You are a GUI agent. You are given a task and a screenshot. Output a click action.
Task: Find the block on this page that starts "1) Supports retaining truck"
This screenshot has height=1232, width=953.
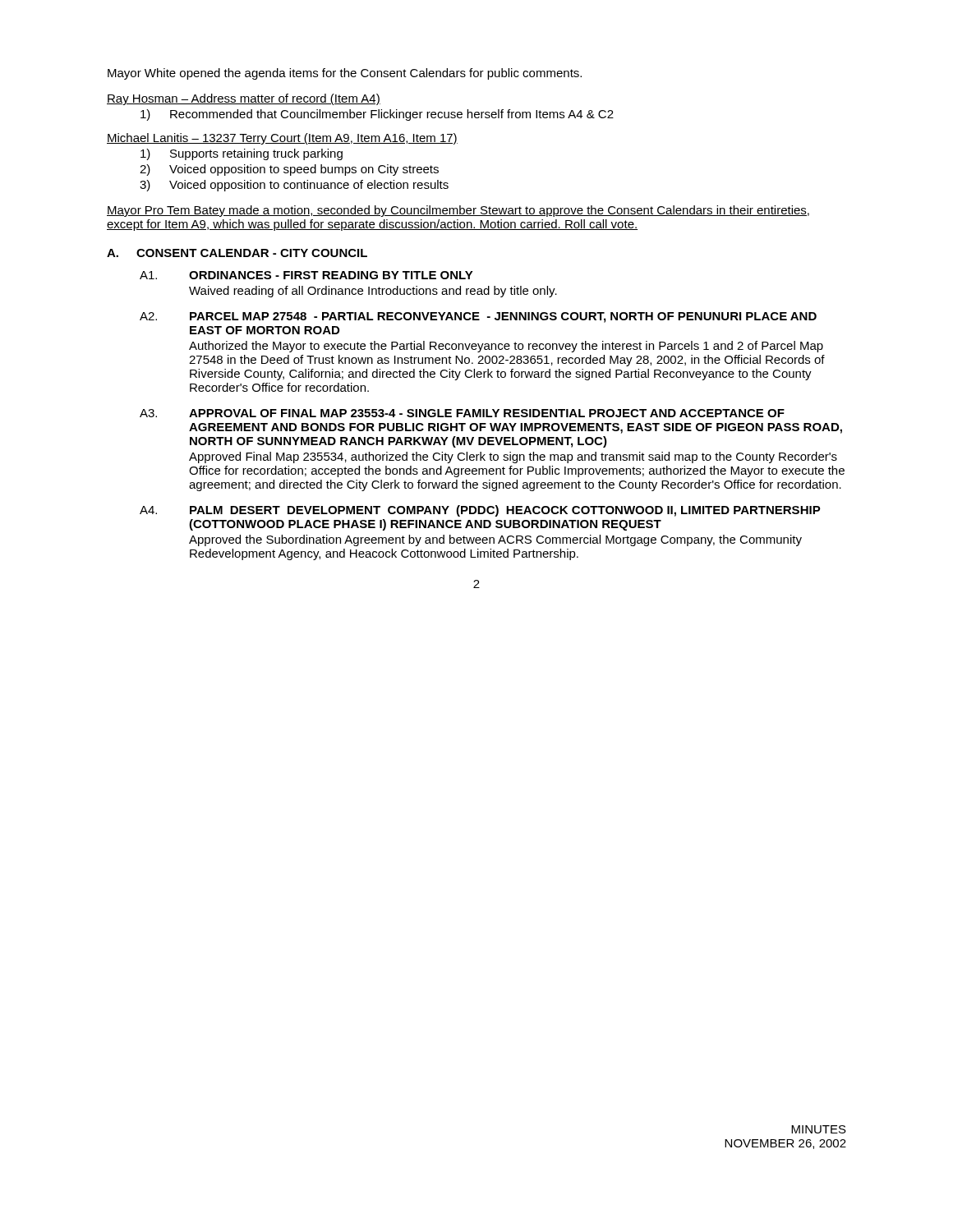242,154
